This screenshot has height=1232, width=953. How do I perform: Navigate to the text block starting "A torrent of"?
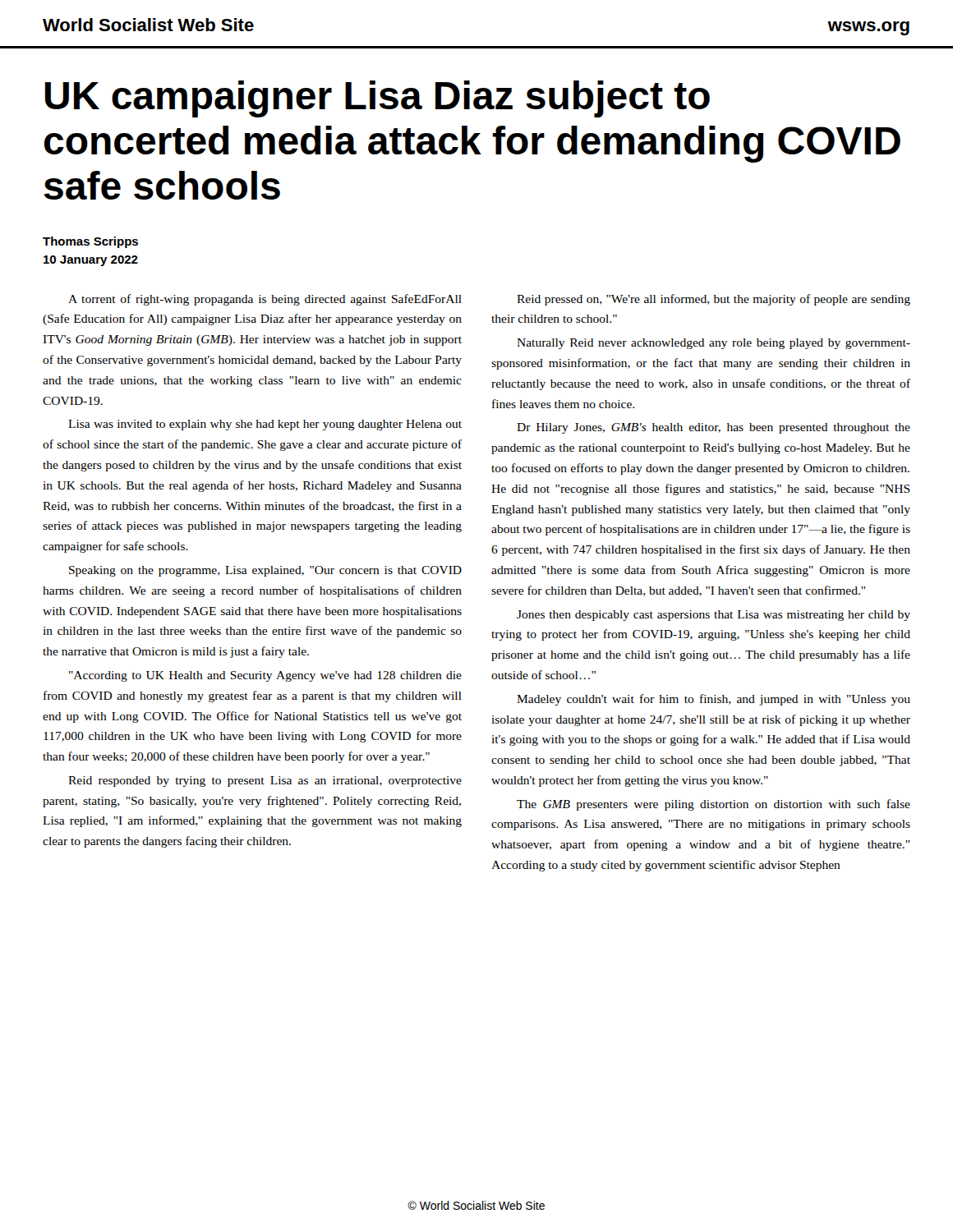pyautogui.click(x=252, y=350)
